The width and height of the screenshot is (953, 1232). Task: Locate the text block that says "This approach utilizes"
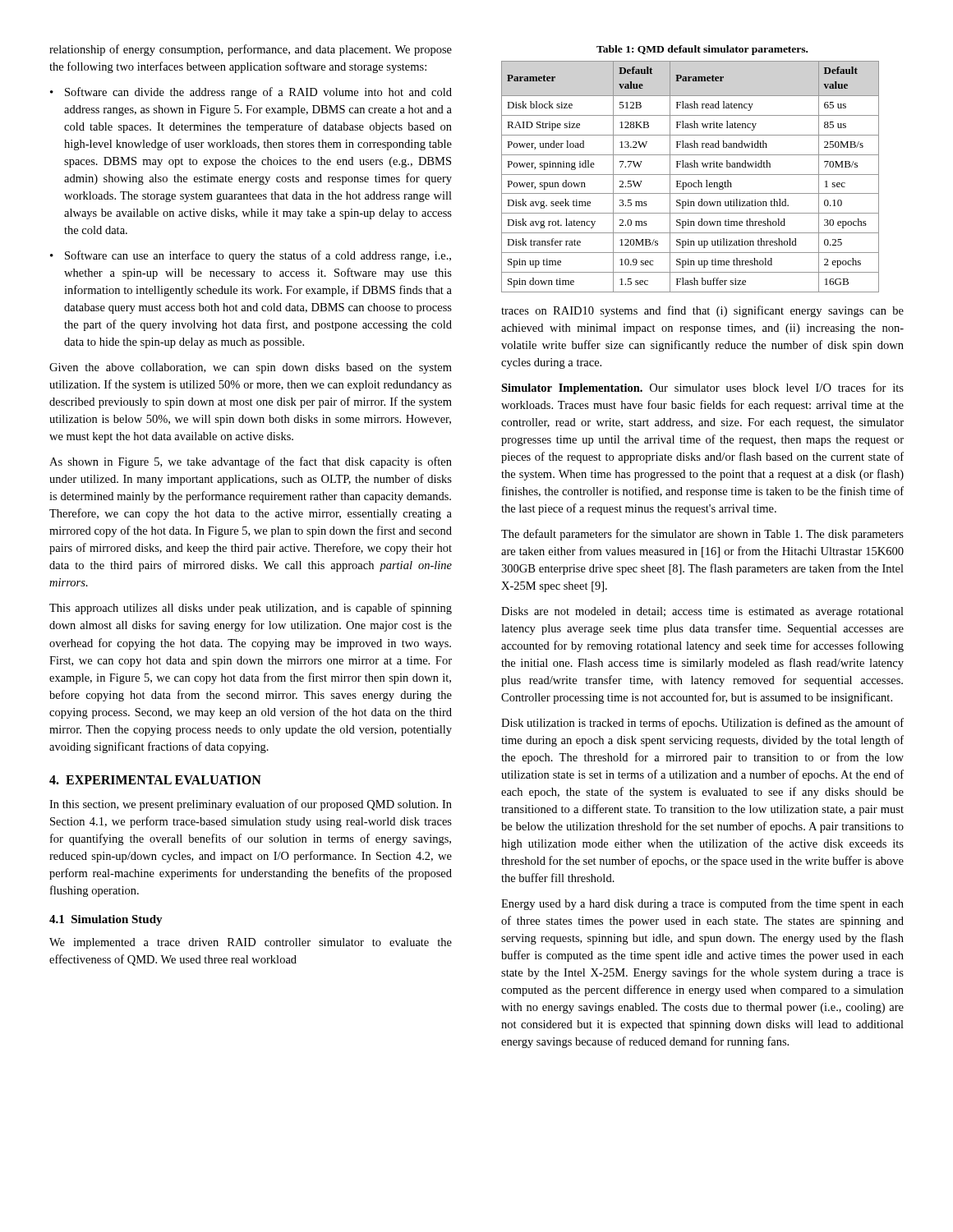pos(251,677)
